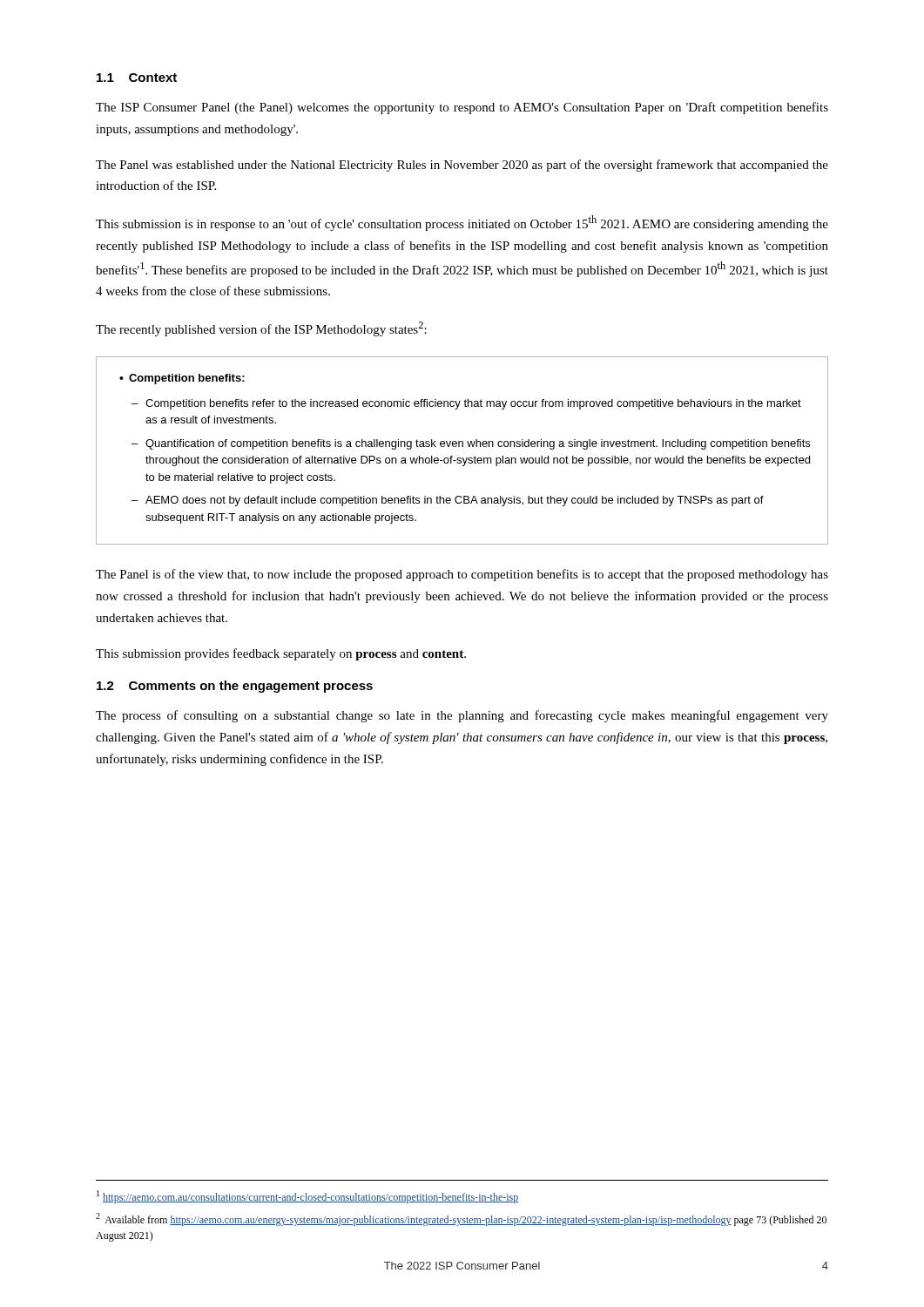This screenshot has width=924, height=1307.
Task: Click on the text block containing "The recently published version of the ISP Methodology"
Action: click(x=262, y=328)
